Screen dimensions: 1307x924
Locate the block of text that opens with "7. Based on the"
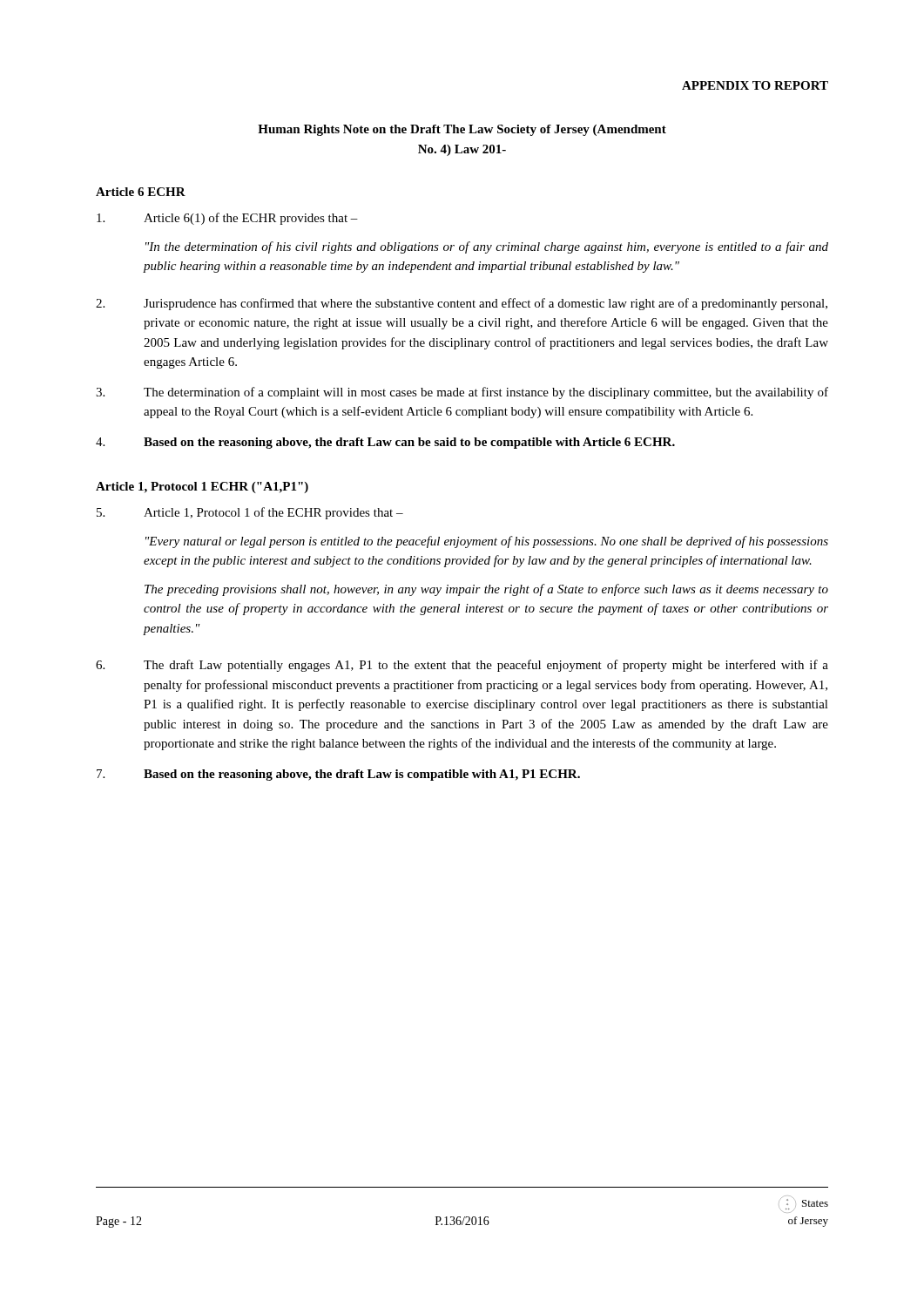(462, 773)
